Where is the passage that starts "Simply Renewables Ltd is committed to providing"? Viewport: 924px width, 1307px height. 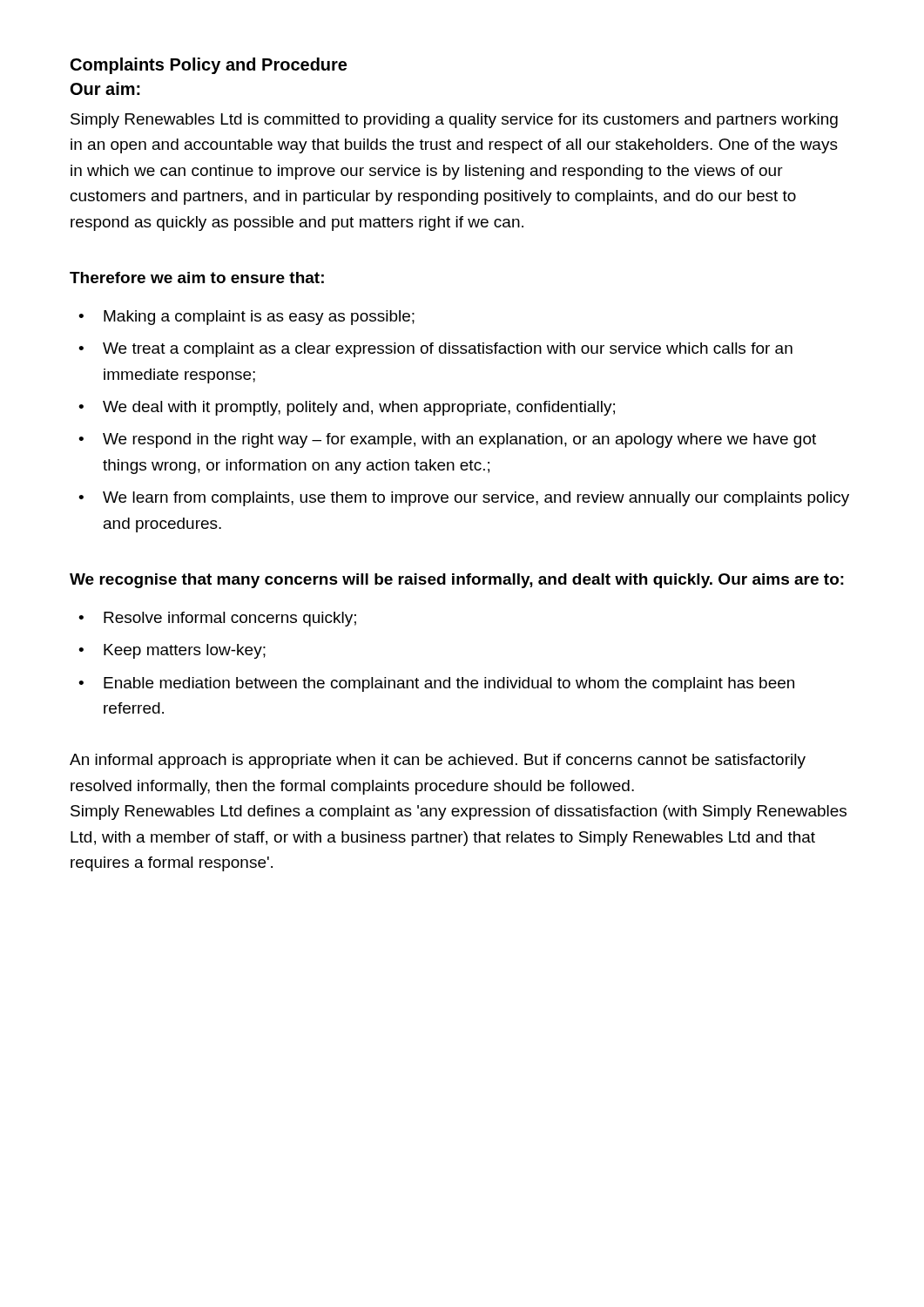pyautogui.click(x=454, y=170)
